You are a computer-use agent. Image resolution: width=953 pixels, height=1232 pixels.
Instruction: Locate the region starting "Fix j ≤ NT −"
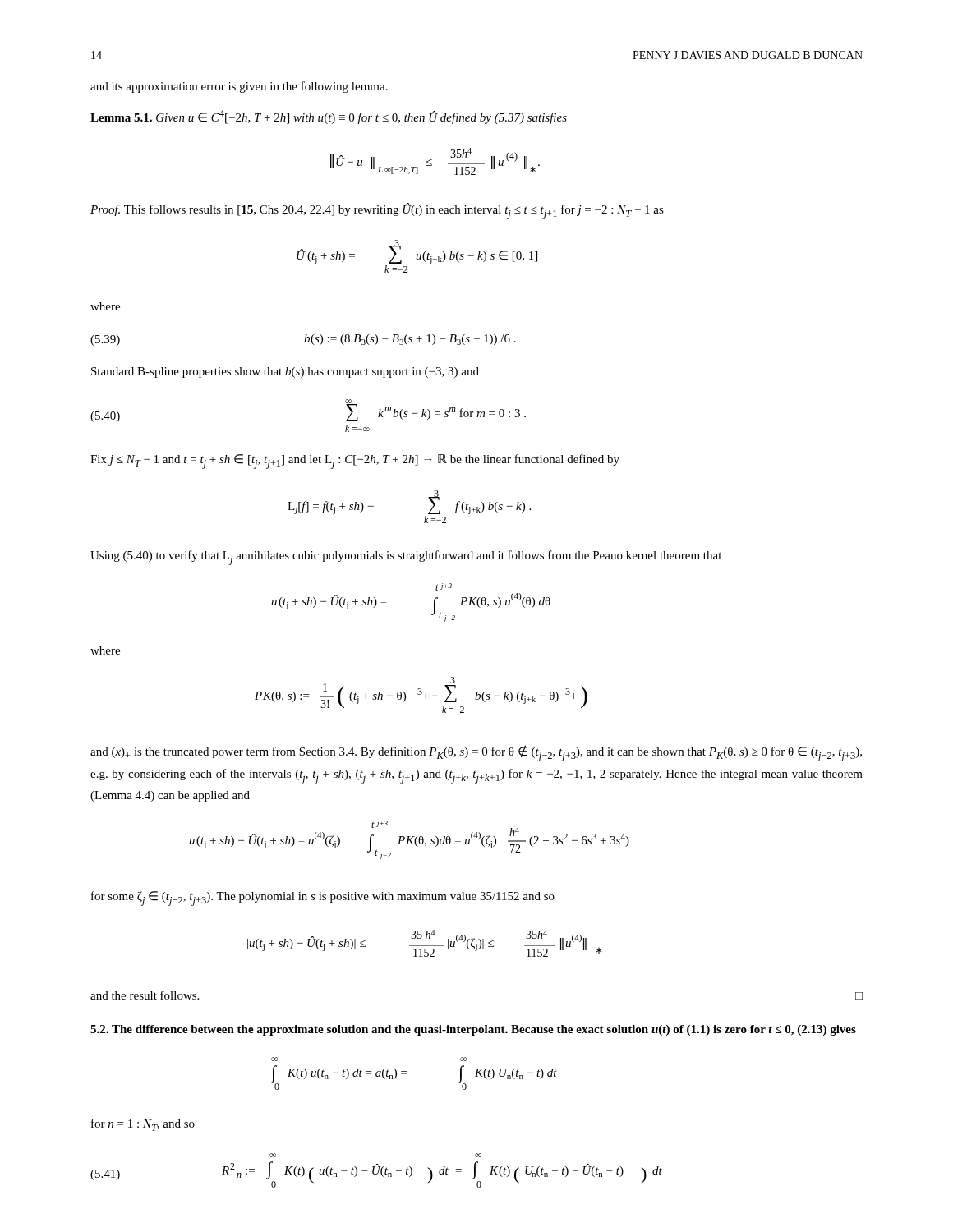[x=476, y=461]
